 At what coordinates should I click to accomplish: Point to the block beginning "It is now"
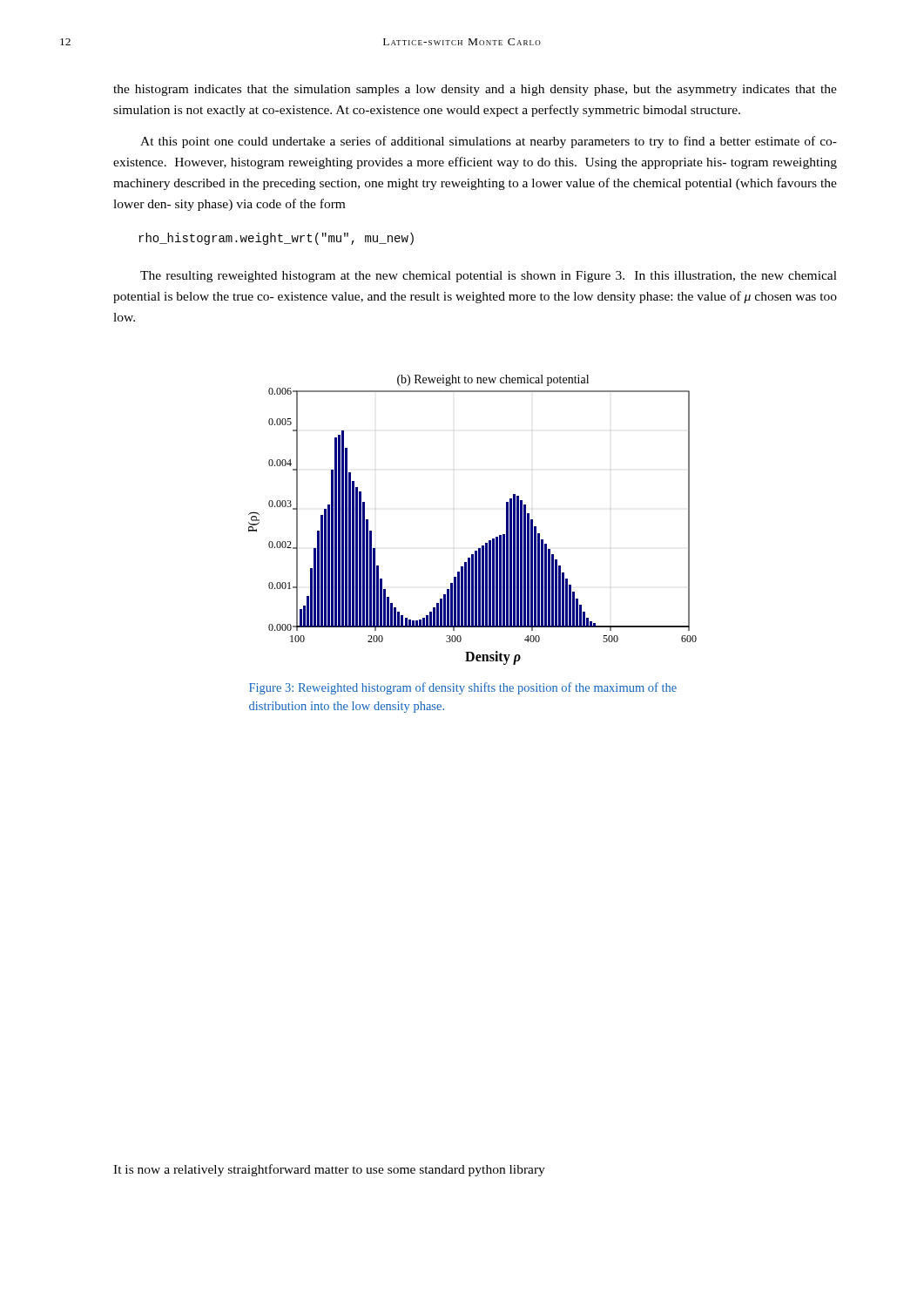329,1169
